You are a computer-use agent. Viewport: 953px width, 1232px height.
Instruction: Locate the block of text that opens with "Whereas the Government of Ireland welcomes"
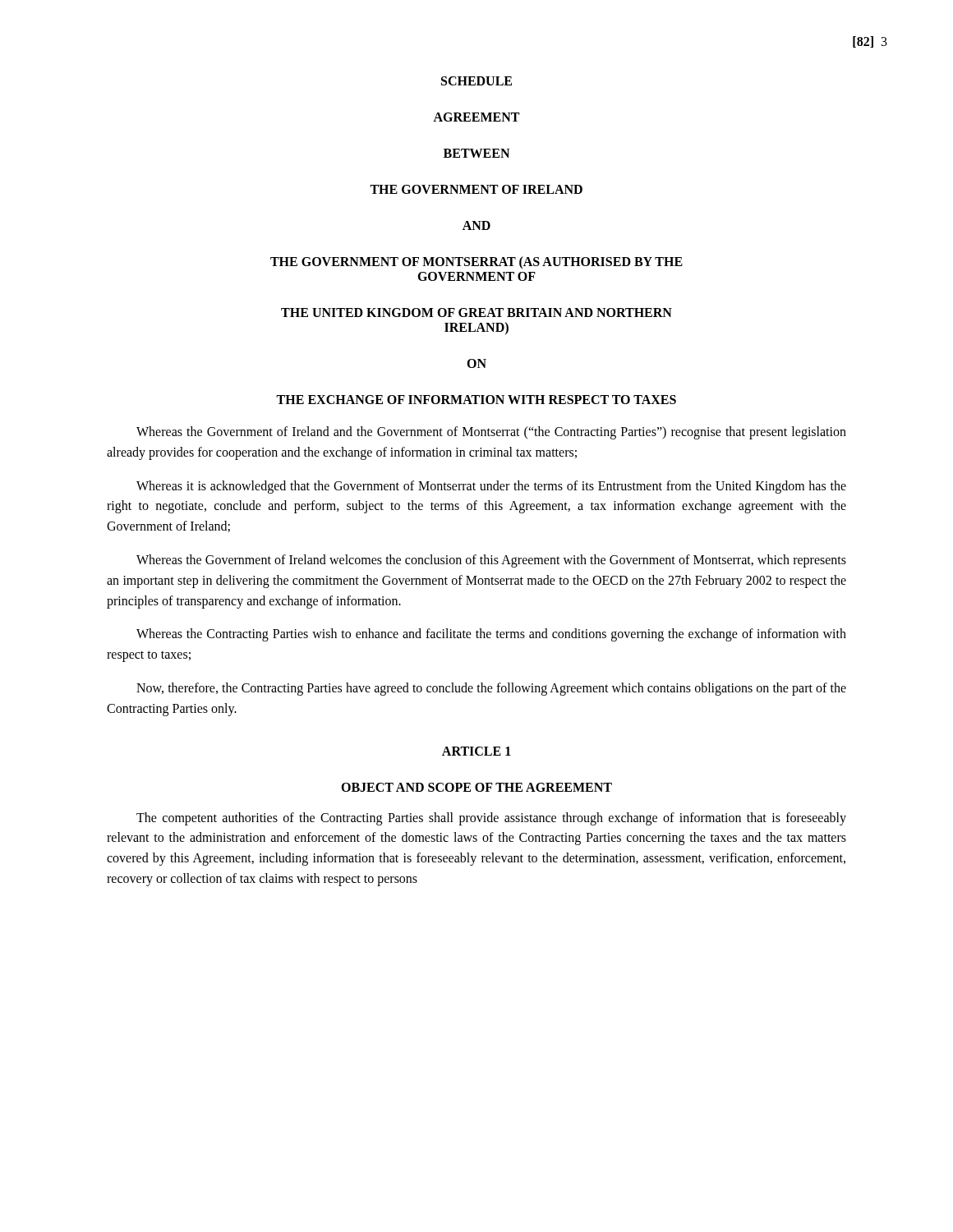pos(476,580)
